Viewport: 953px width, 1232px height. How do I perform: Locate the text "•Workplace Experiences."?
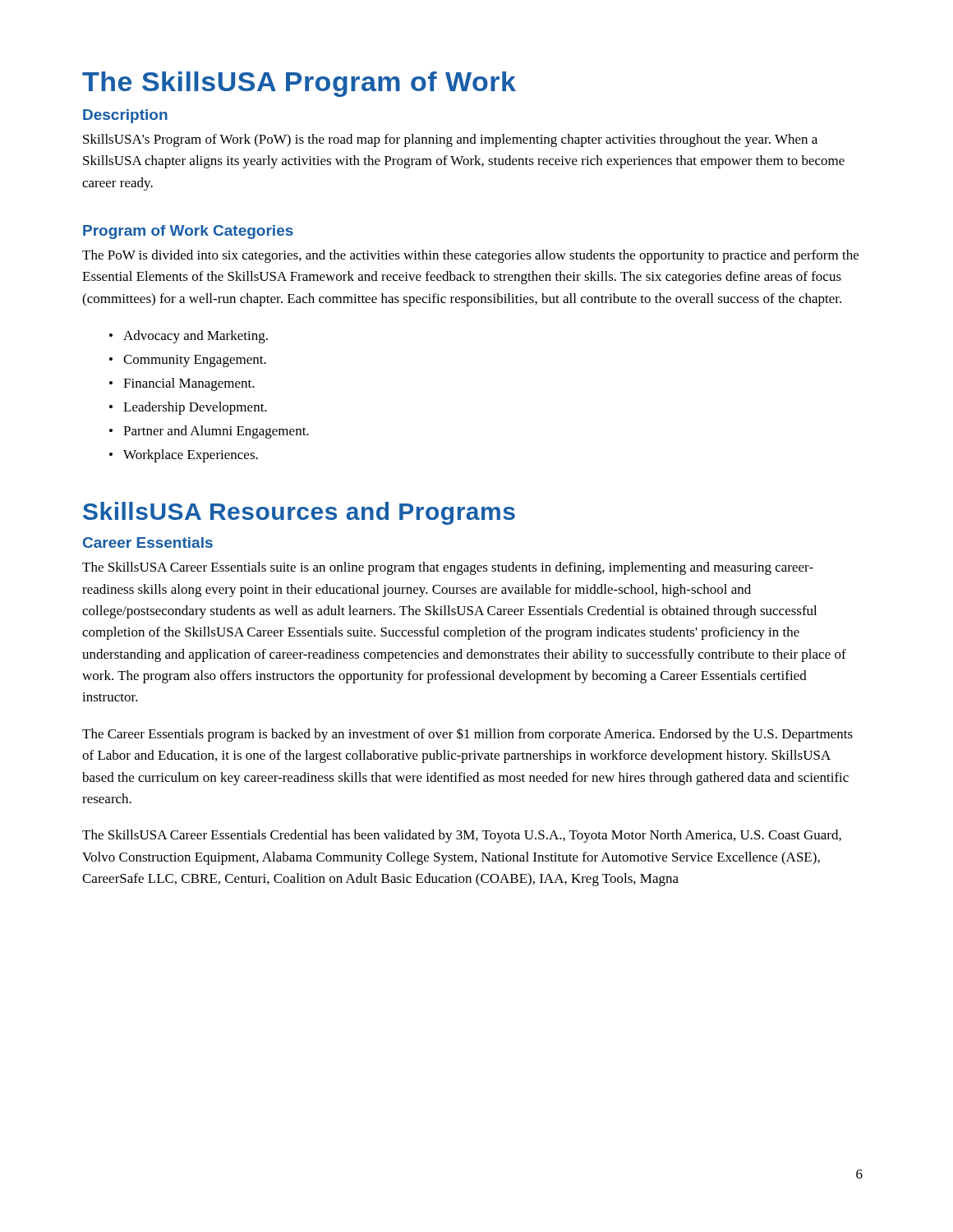pos(191,455)
